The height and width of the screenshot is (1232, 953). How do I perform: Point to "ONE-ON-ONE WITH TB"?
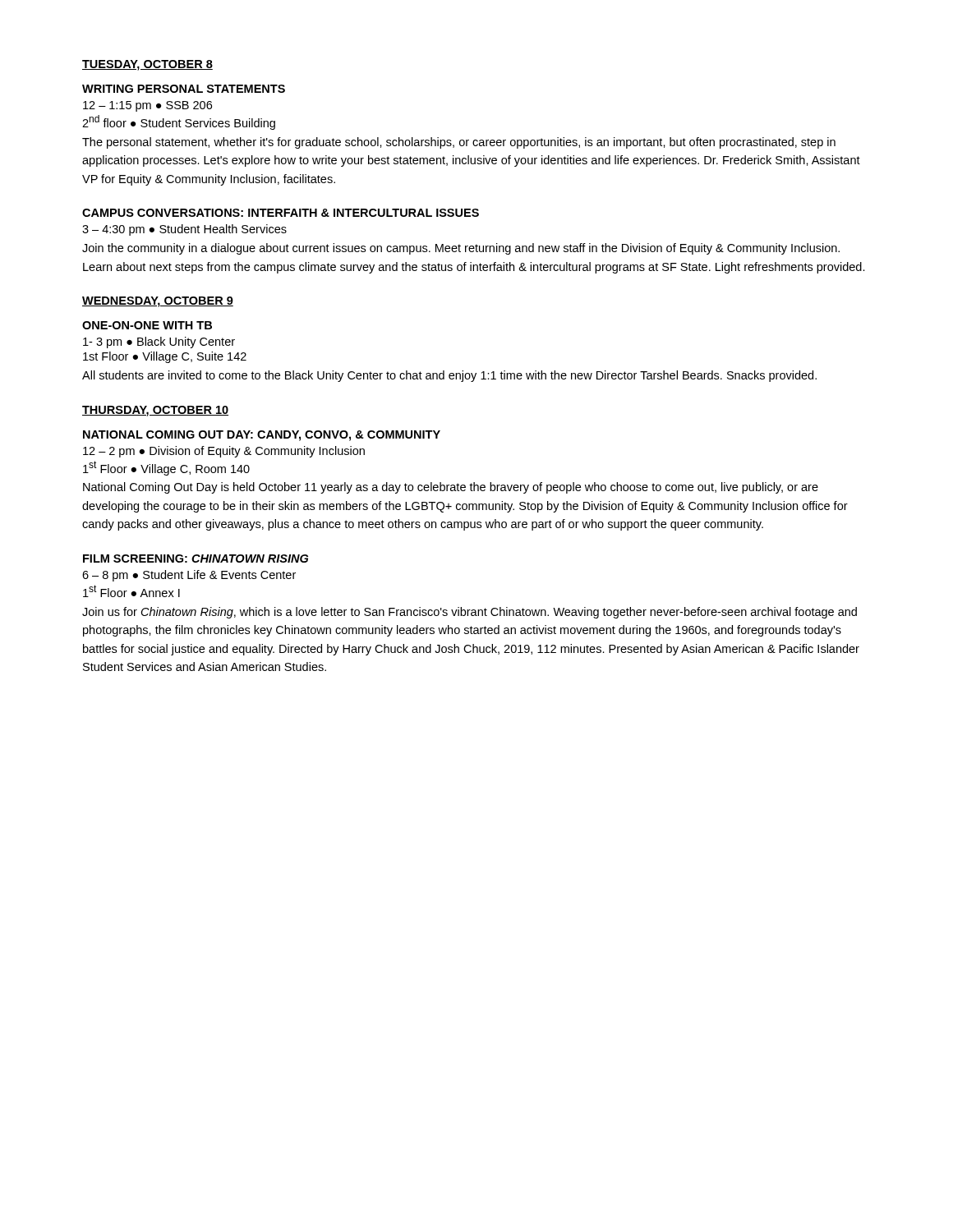(147, 325)
